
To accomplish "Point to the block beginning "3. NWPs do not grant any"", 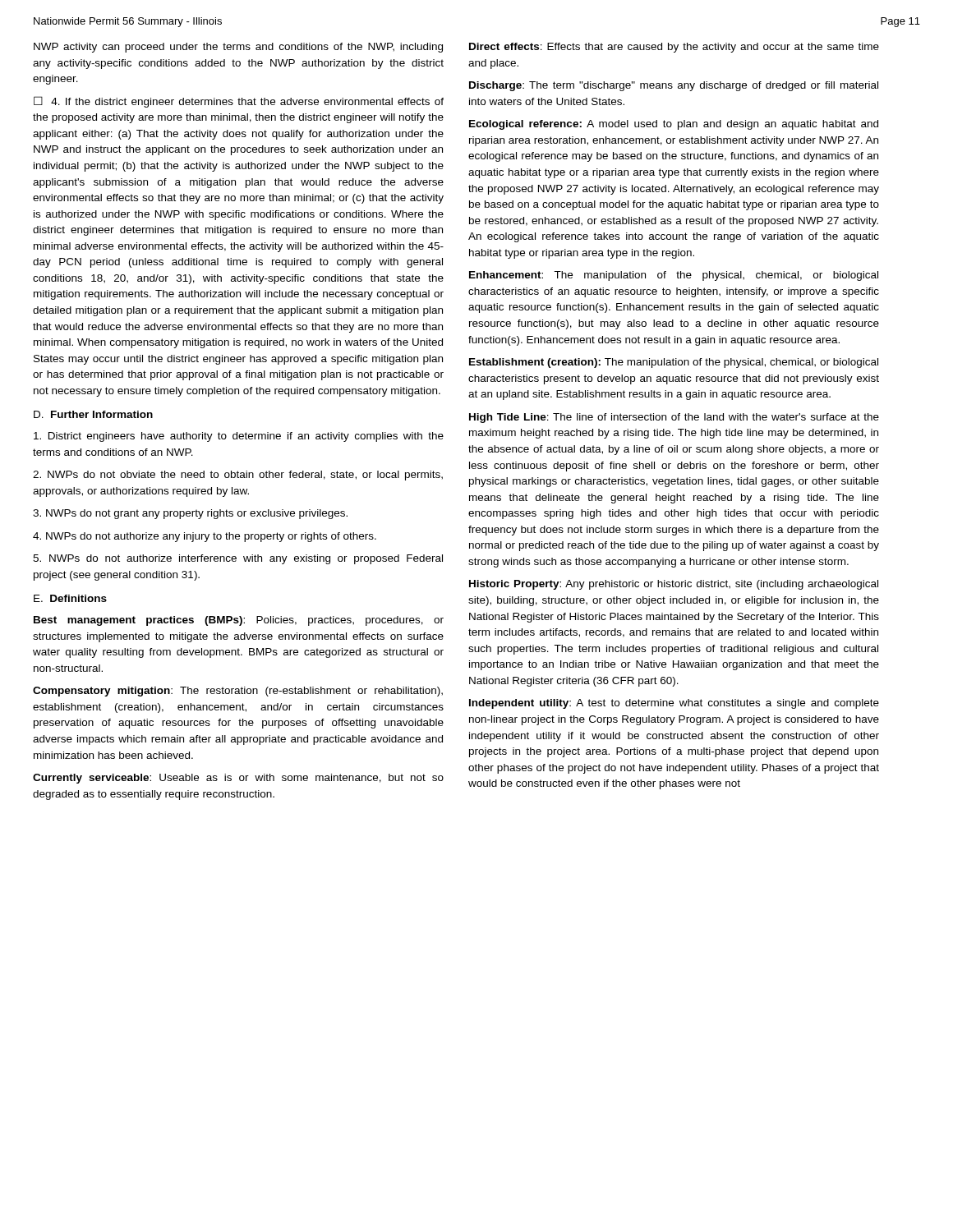I will tap(238, 513).
